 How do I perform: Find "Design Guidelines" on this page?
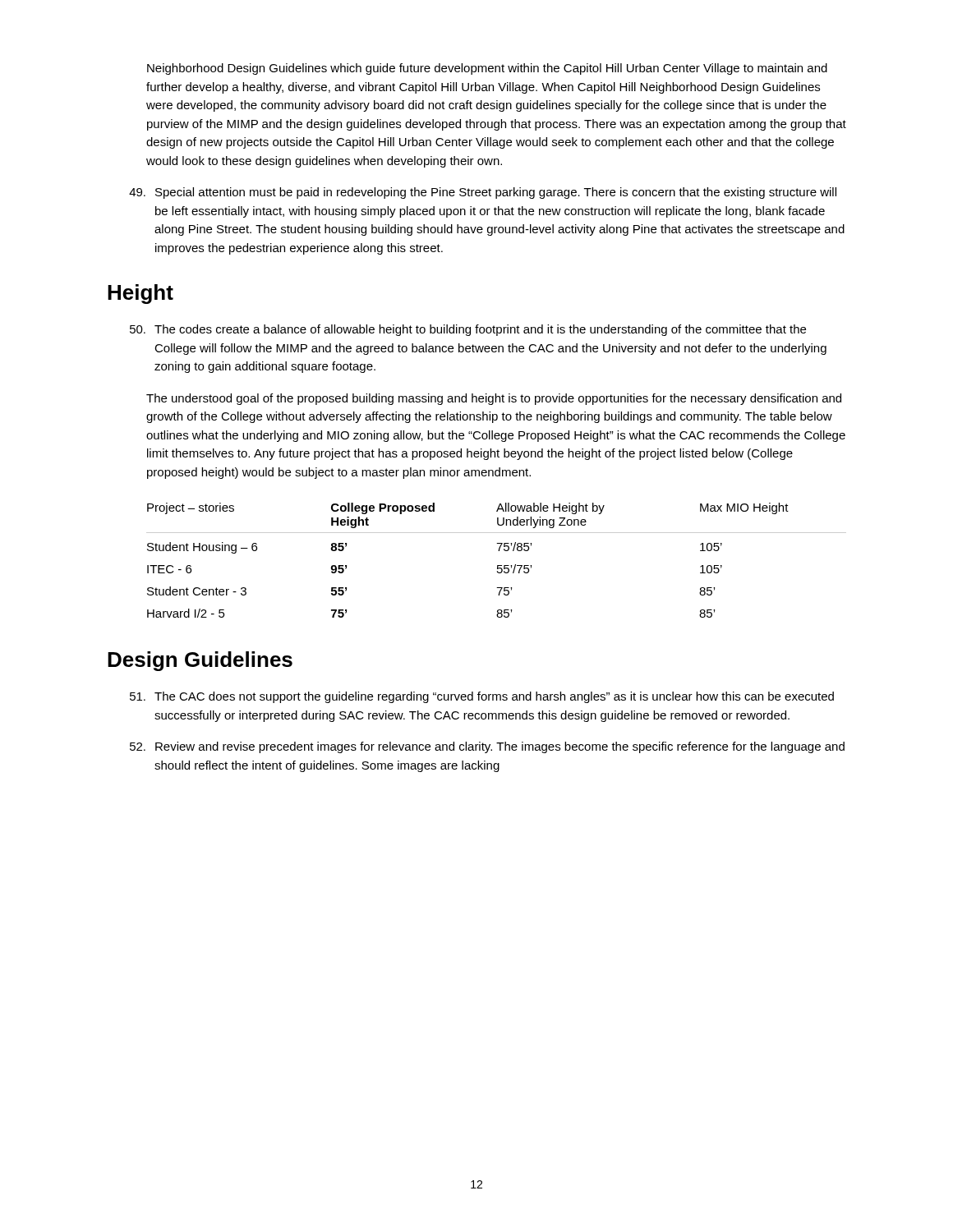(200, 659)
